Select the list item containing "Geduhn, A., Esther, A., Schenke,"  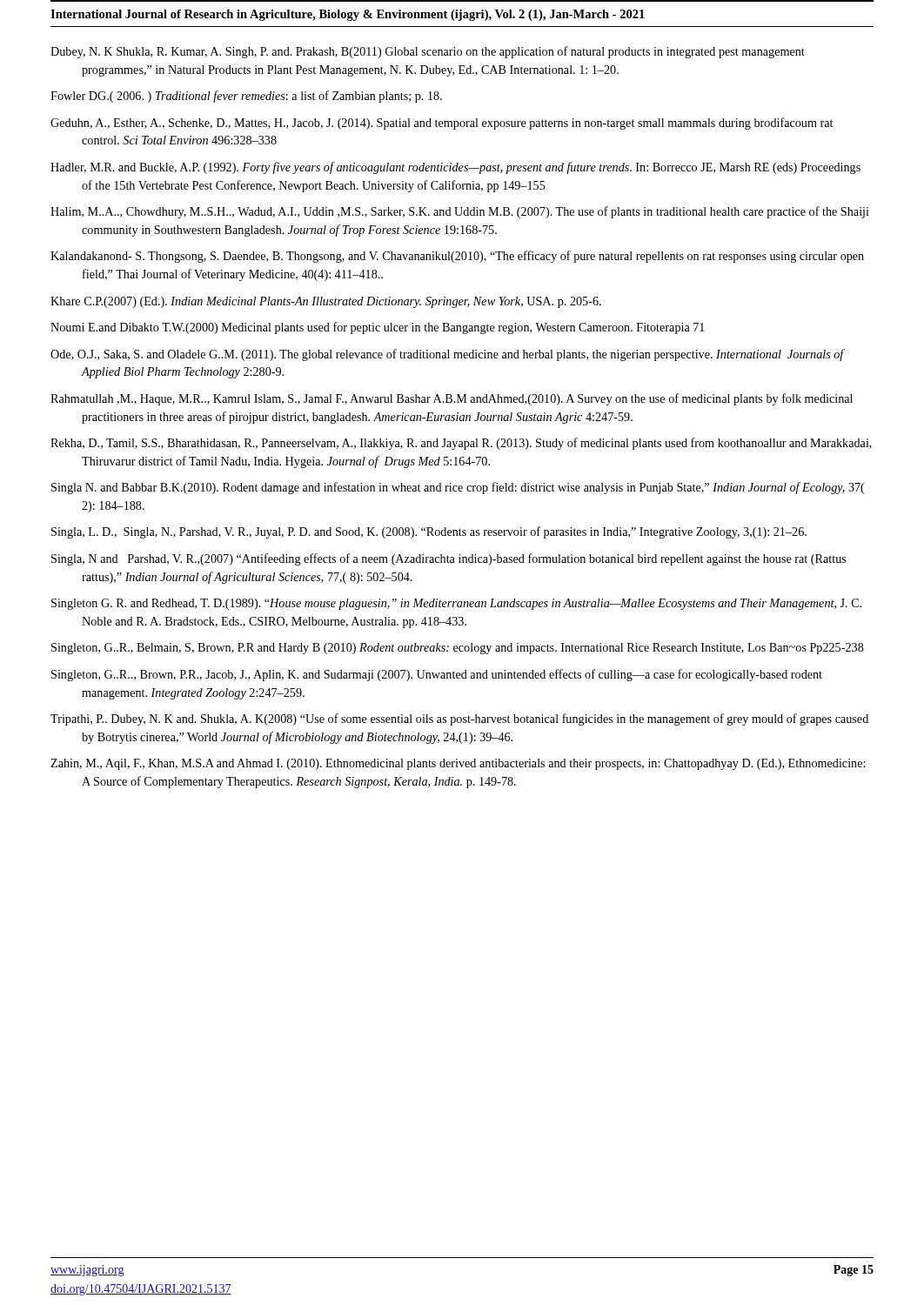(x=442, y=131)
